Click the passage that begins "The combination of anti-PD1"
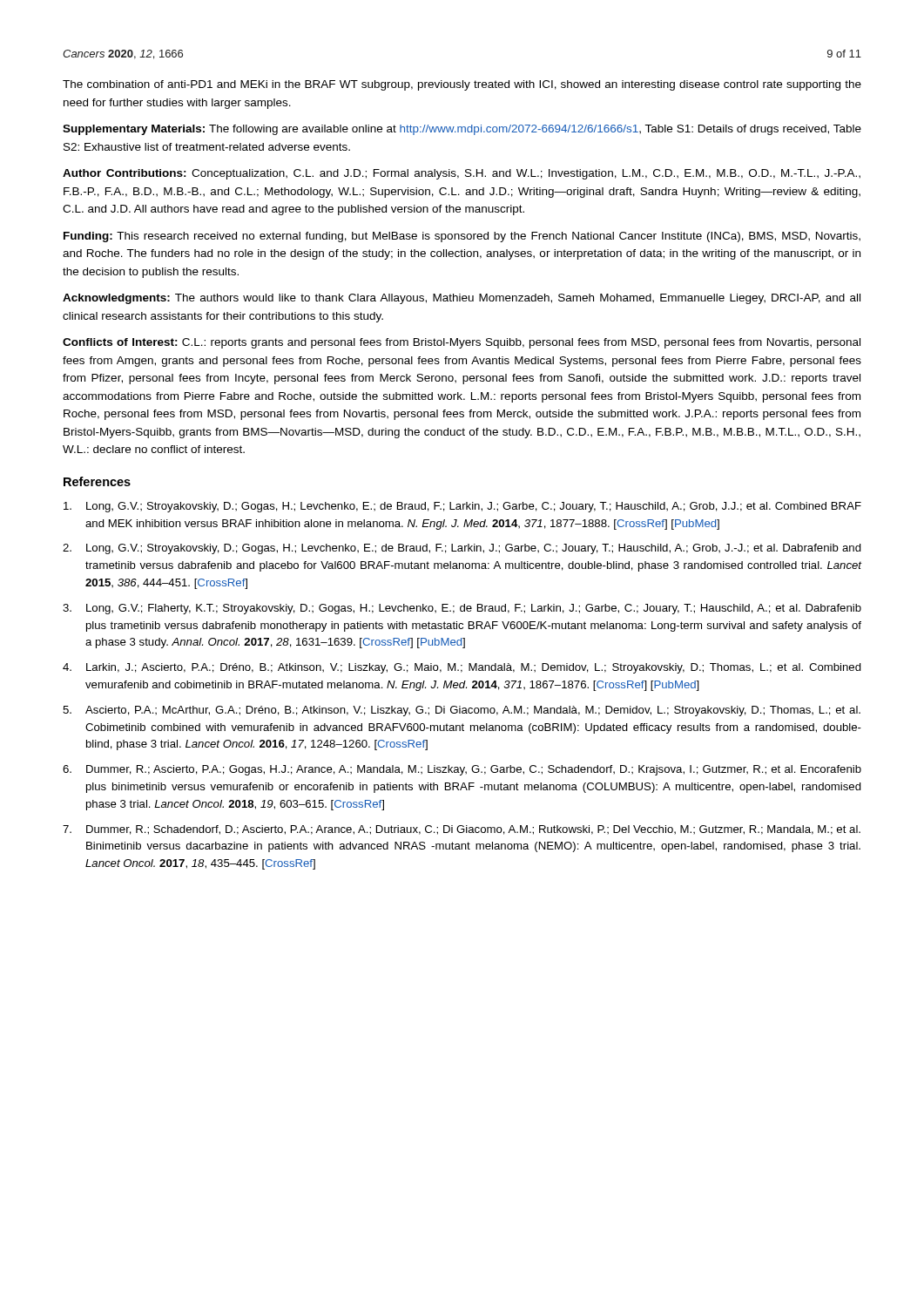 [462, 93]
